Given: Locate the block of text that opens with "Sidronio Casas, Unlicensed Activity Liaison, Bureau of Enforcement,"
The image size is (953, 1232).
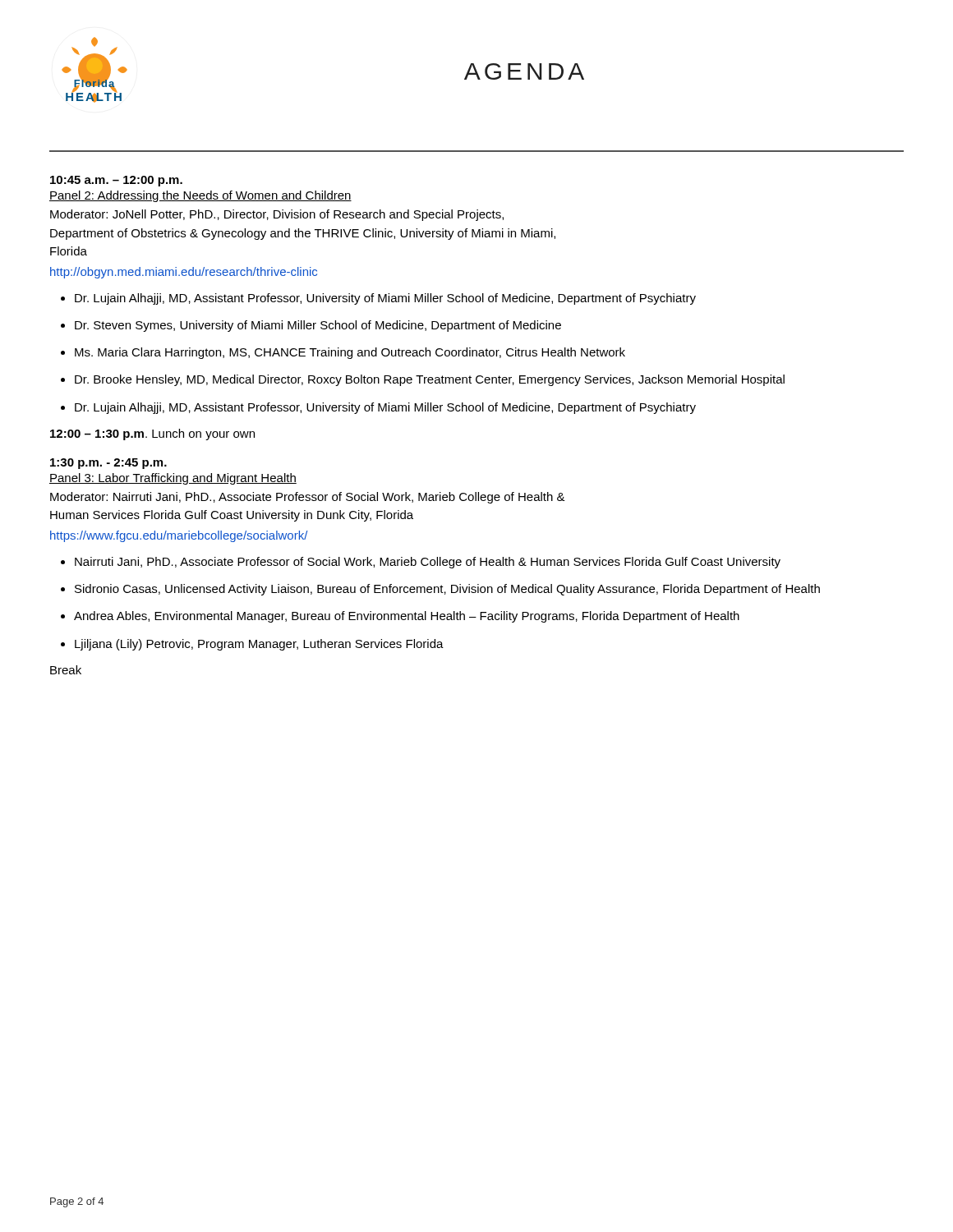Looking at the screenshot, I should tap(447, 588).
